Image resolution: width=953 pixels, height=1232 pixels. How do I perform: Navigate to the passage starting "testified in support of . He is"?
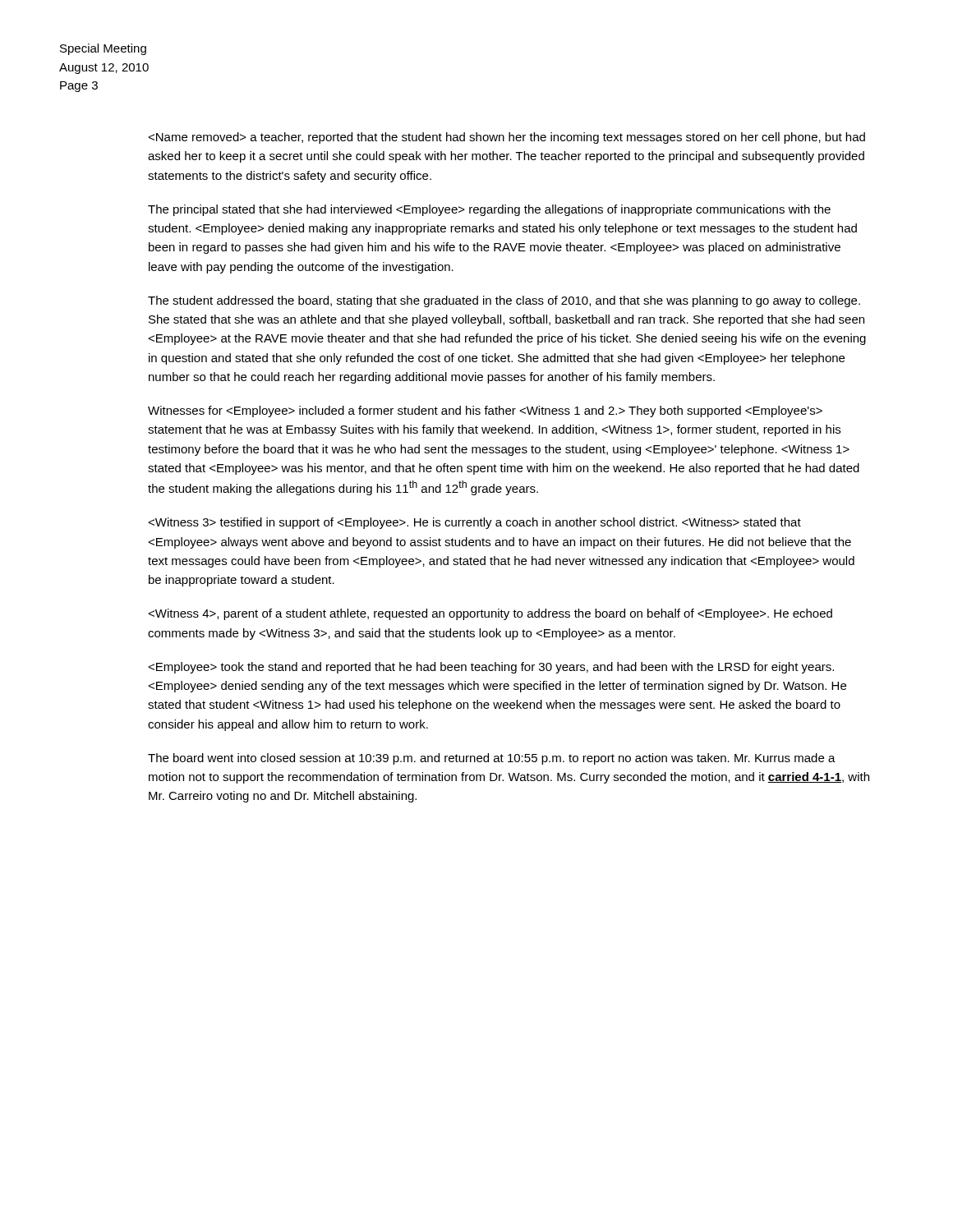point(501,551)
